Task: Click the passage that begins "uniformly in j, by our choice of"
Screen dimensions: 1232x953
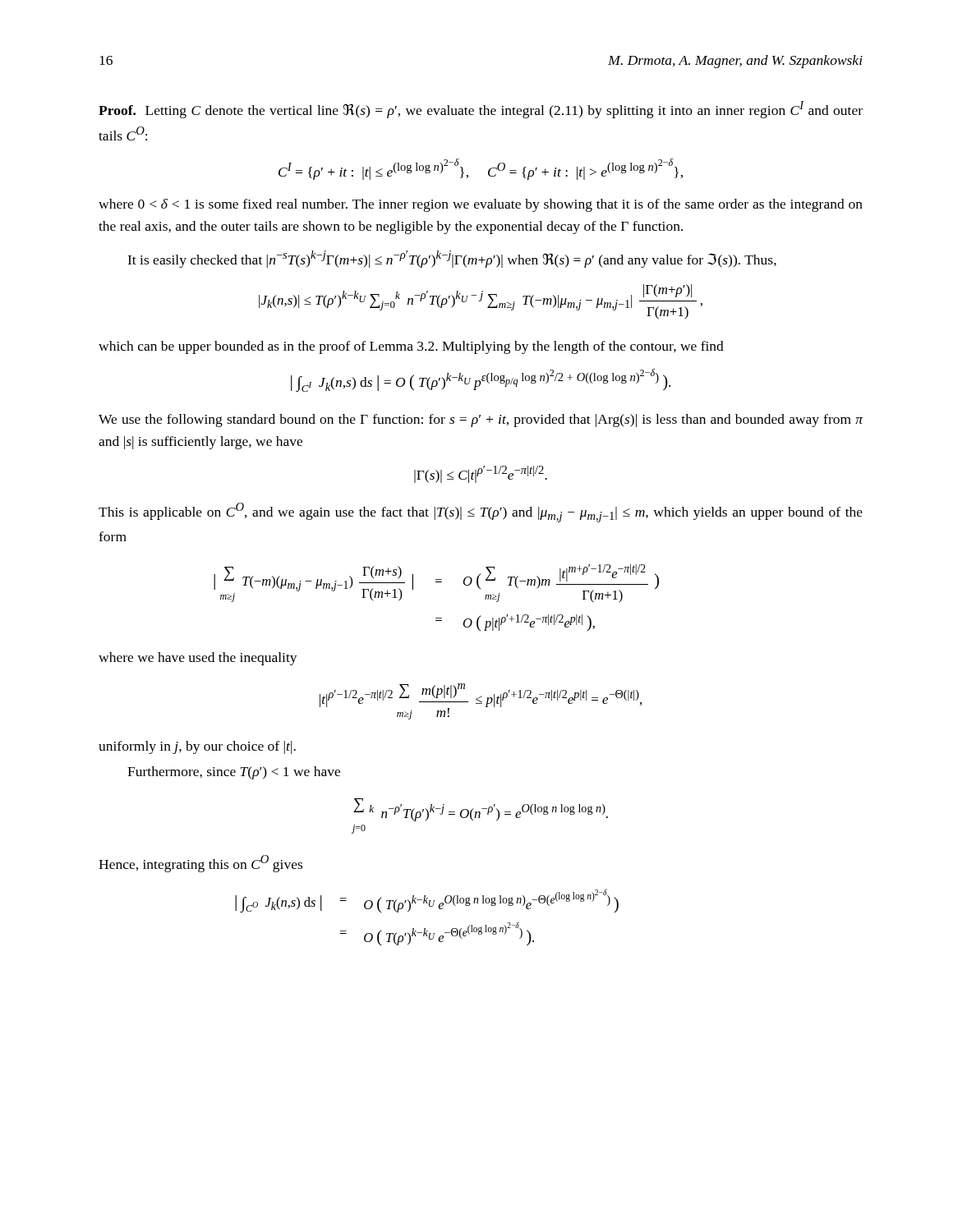Action: pos(197,747)
